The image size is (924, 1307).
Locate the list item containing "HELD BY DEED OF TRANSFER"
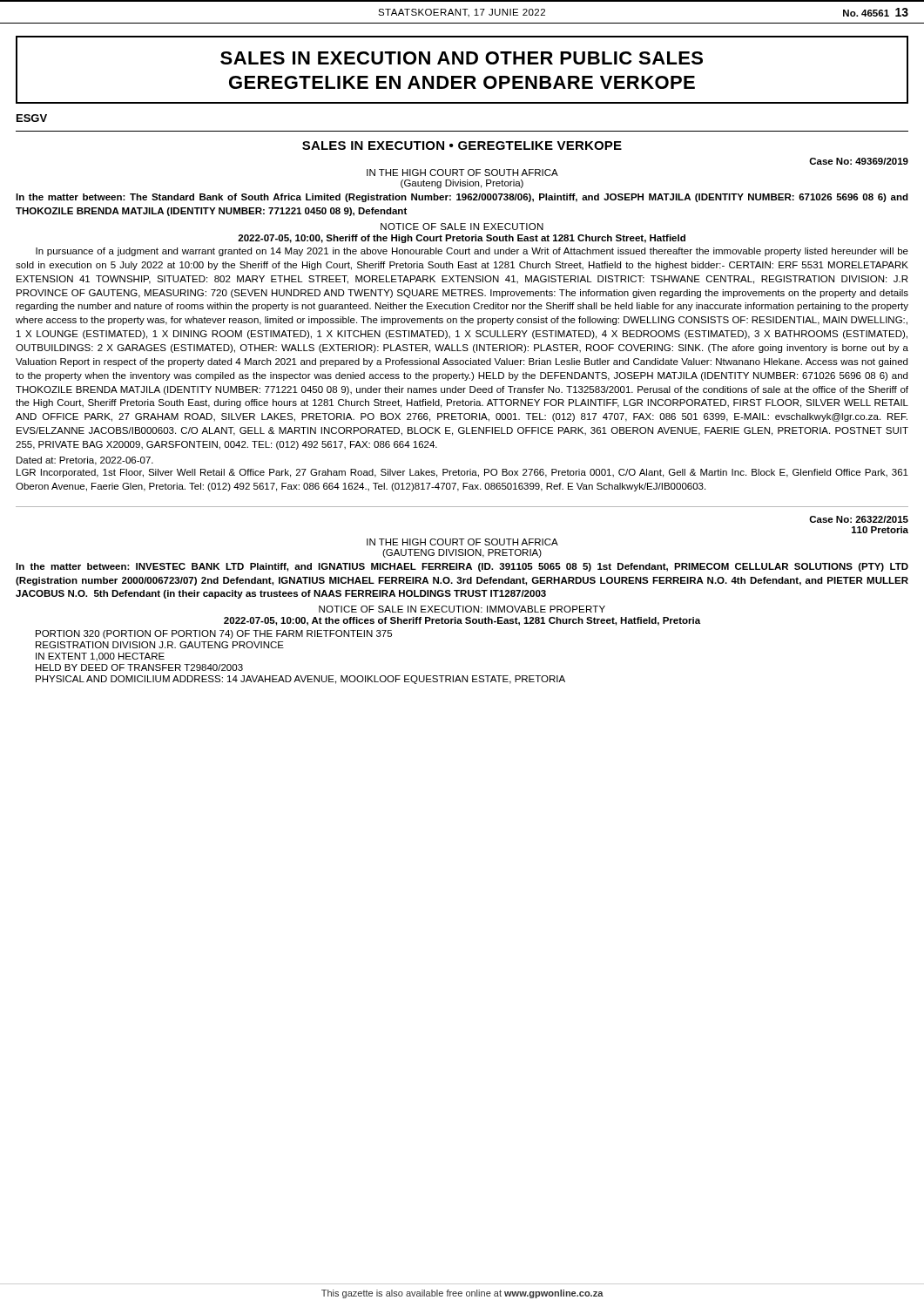pyautogui.click(x=139, y=668)
